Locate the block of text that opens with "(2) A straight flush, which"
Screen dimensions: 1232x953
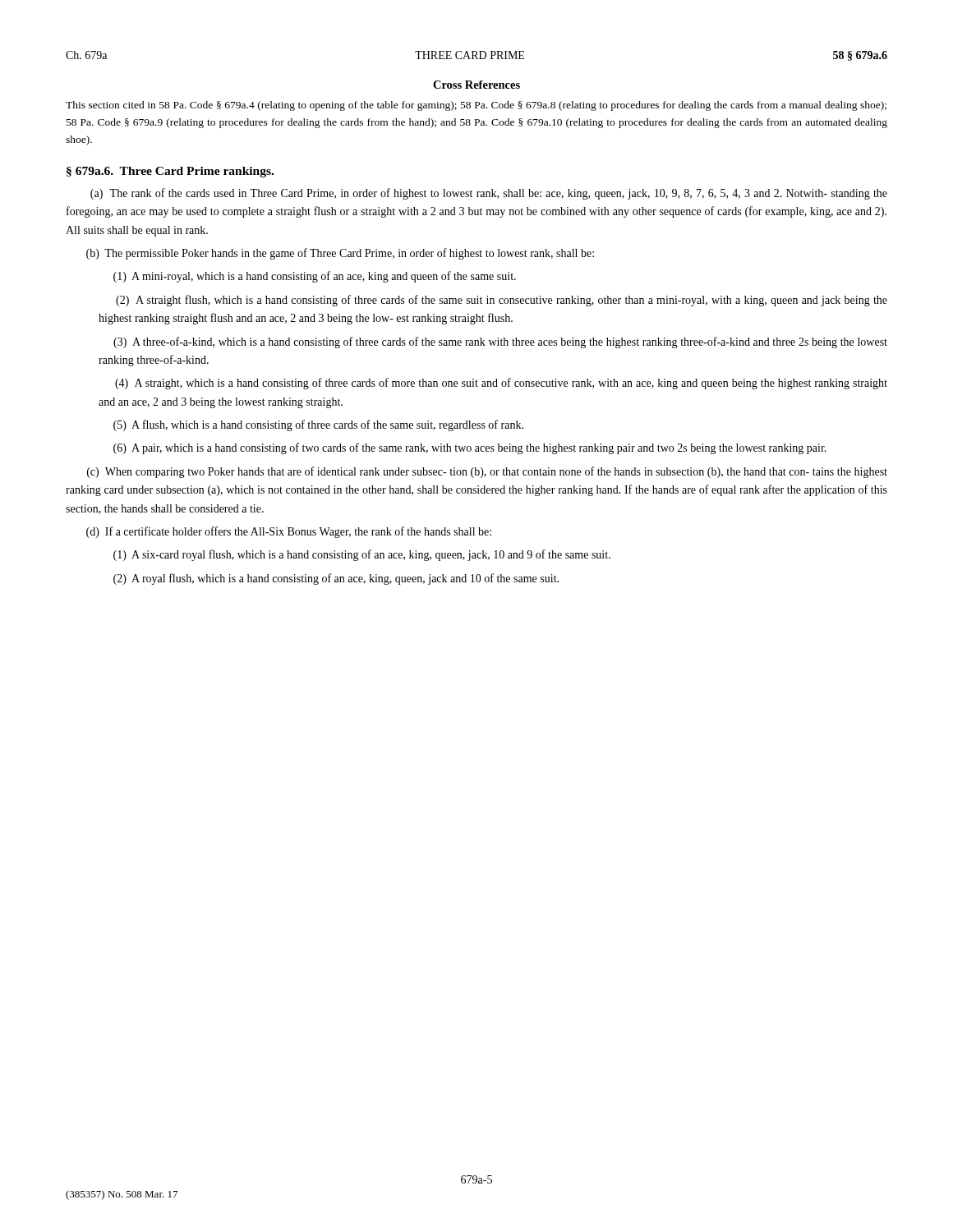click(493, 309)
